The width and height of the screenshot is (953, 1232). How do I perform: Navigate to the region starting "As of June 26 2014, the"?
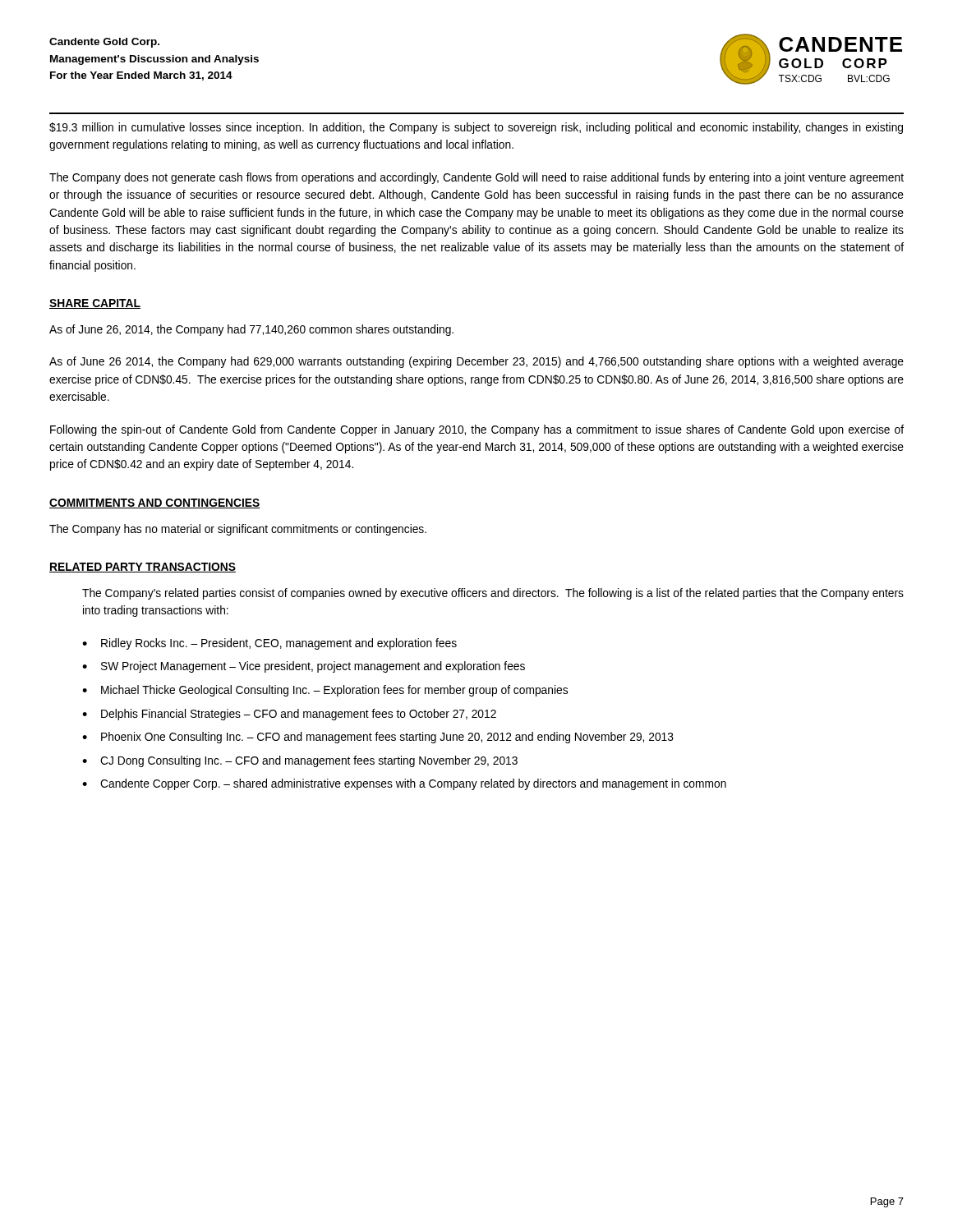476,380
